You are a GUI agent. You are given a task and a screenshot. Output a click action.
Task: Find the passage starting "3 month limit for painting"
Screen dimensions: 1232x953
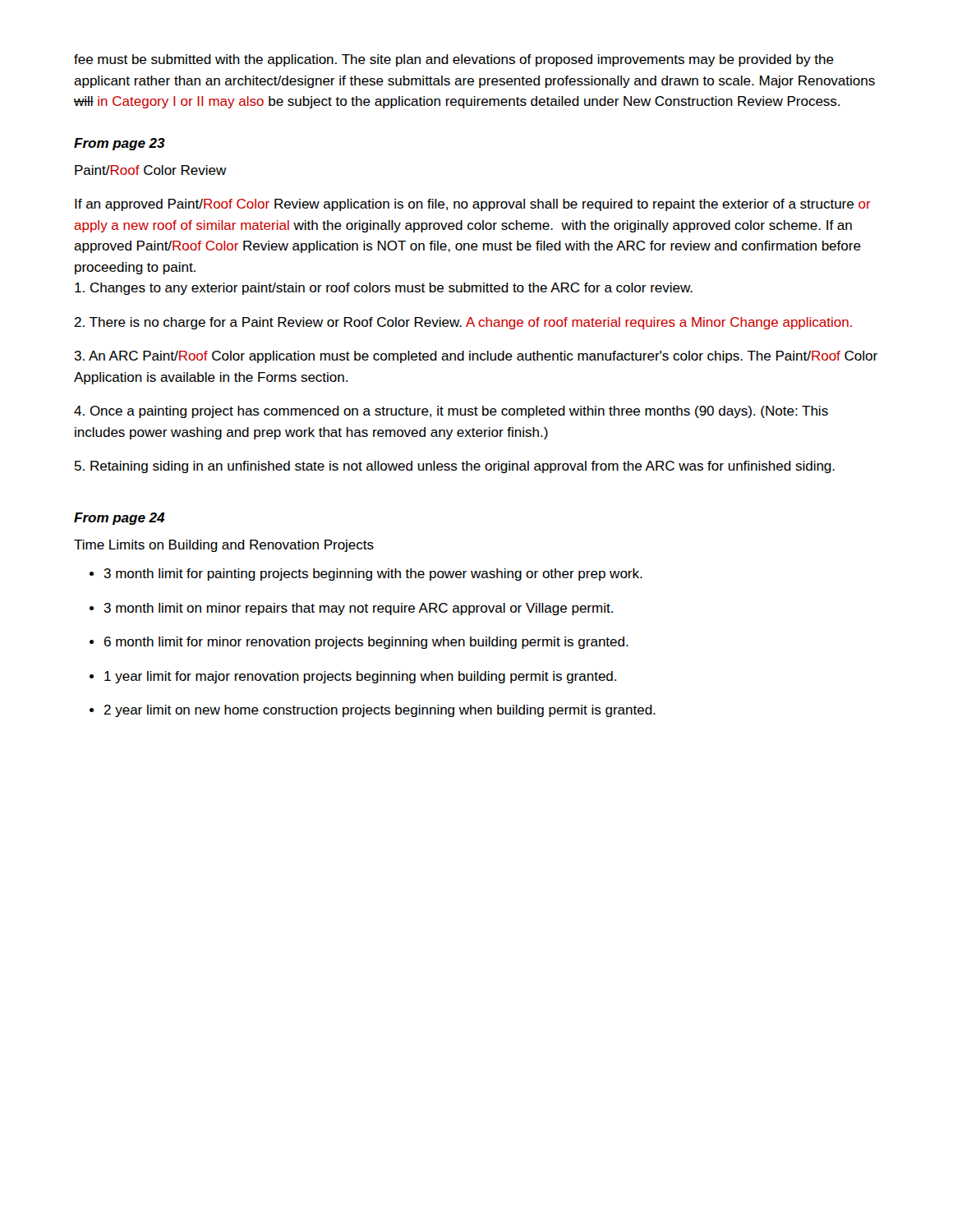coord(373,574)
